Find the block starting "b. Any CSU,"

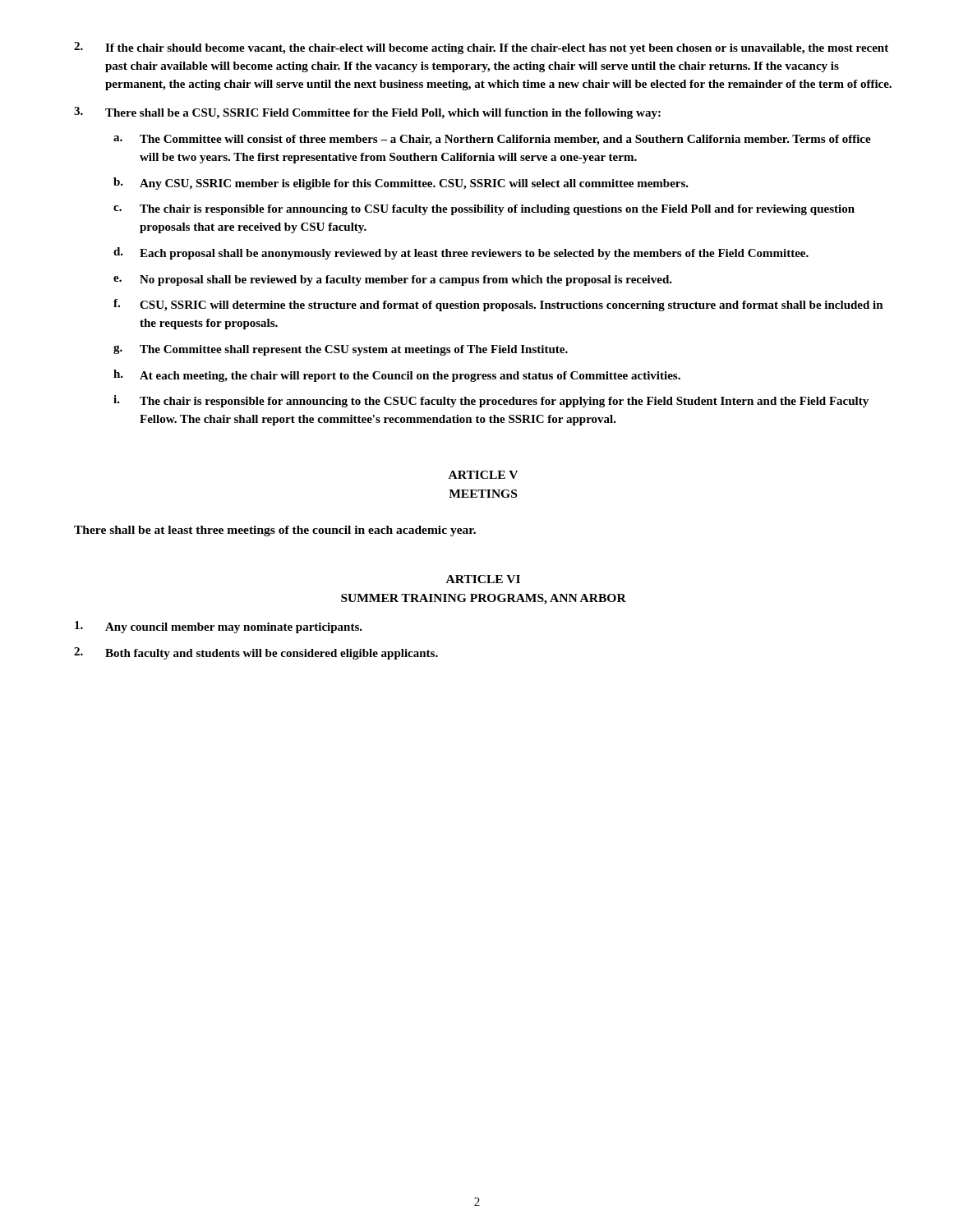point(401,184)
